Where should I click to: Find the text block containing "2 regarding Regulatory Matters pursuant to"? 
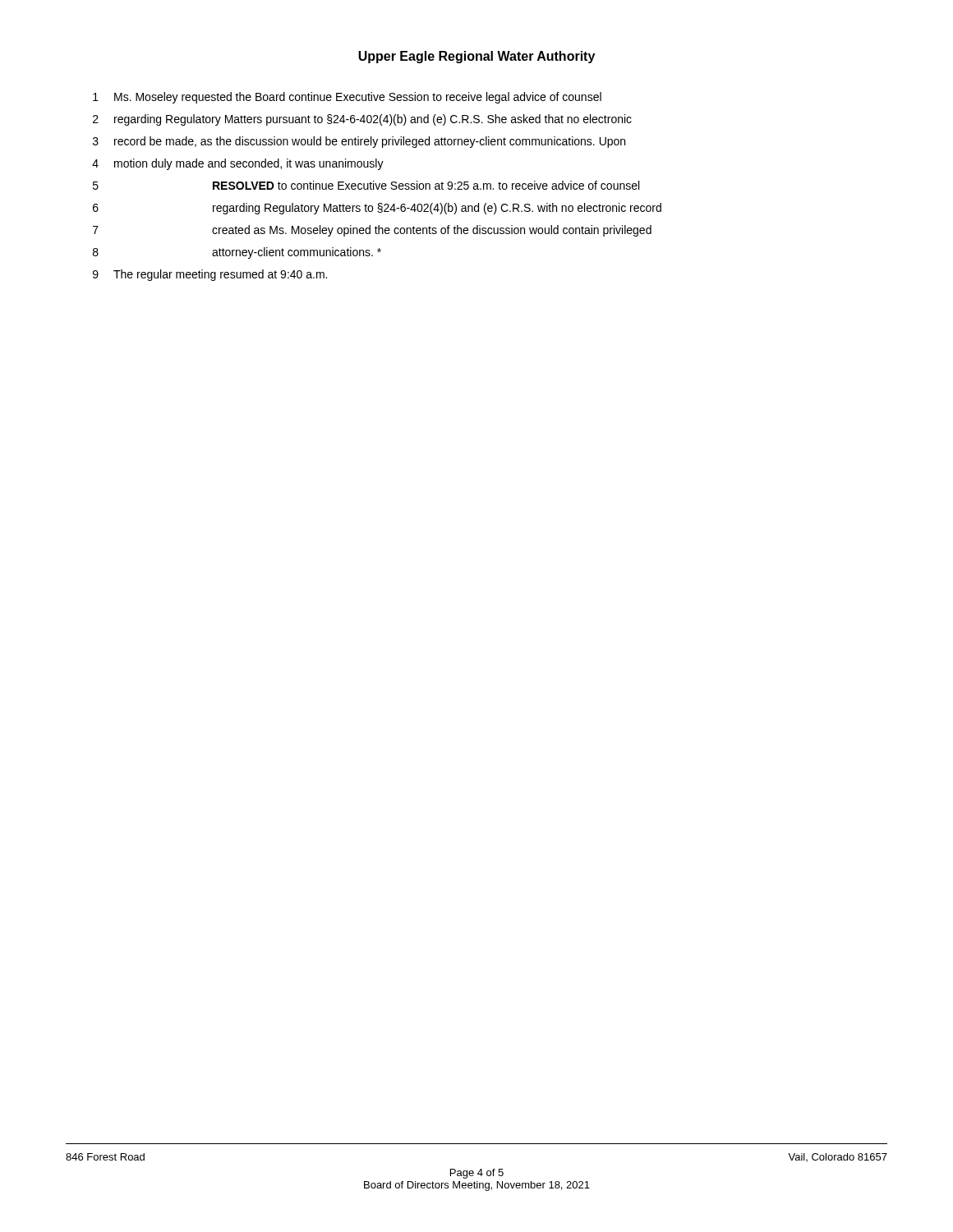476,120
